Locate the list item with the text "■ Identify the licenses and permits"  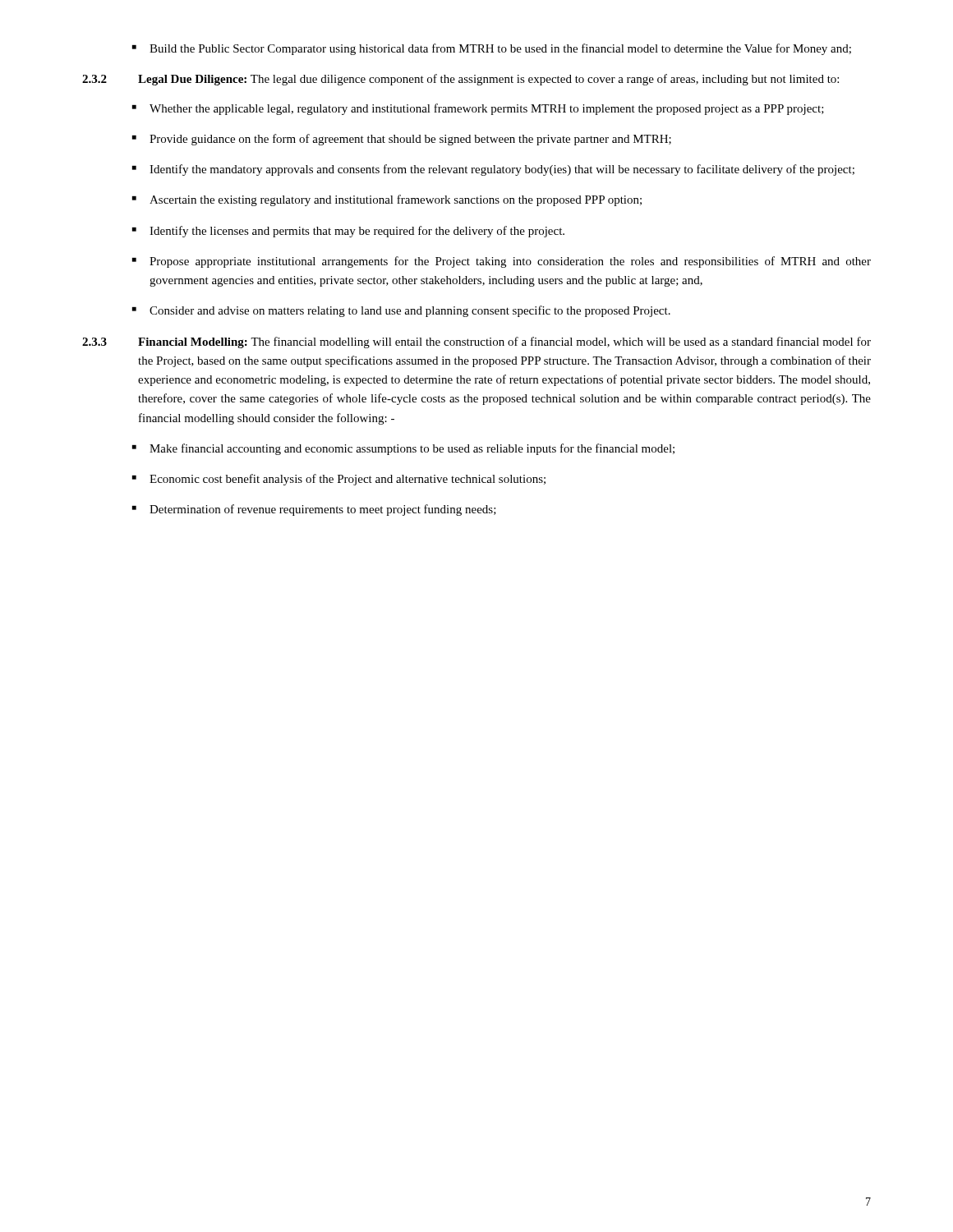[501, 231]
